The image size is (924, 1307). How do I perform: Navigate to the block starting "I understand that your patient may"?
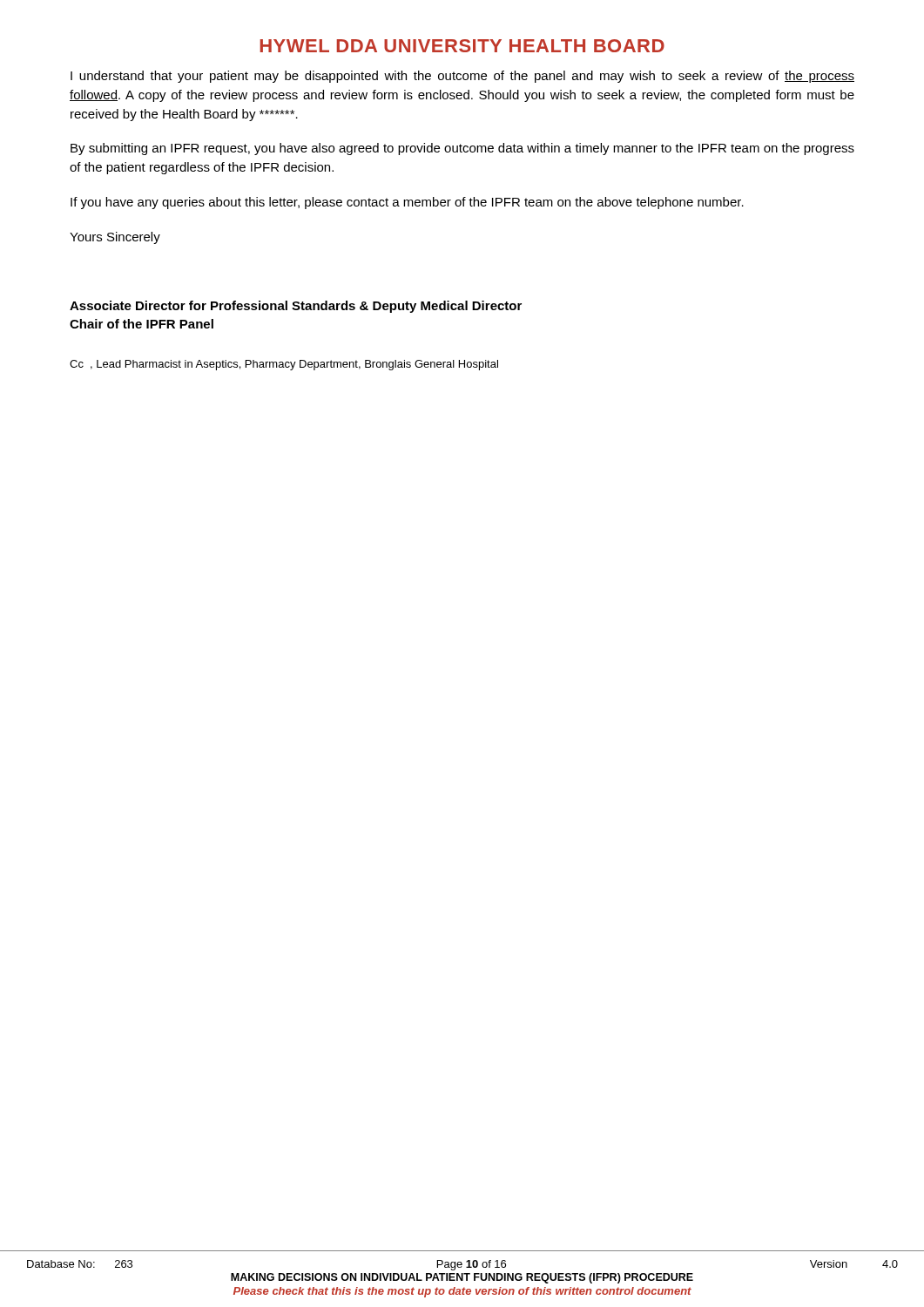tap(462, 94)
